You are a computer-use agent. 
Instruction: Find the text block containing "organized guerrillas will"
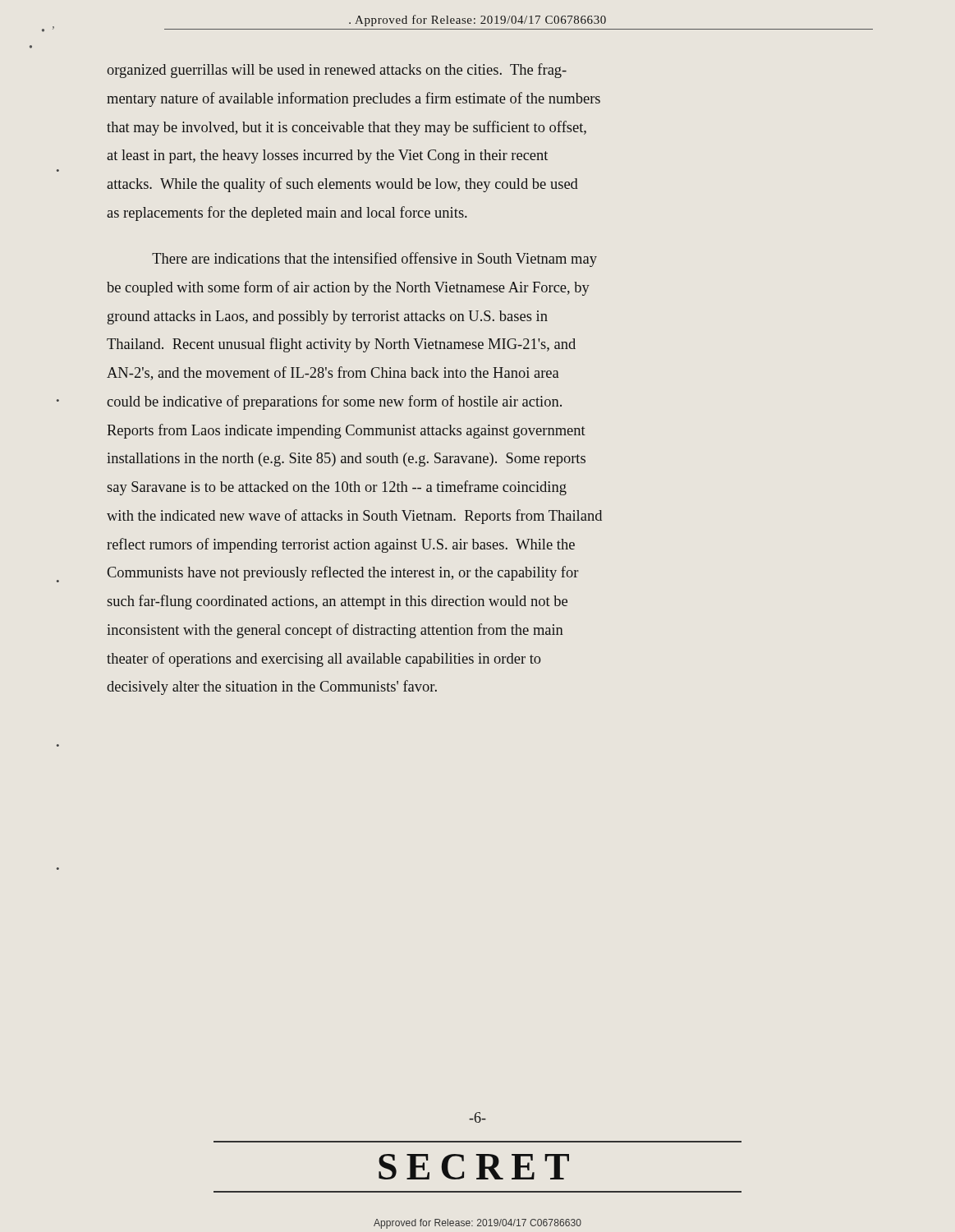(x=354, y=141)
